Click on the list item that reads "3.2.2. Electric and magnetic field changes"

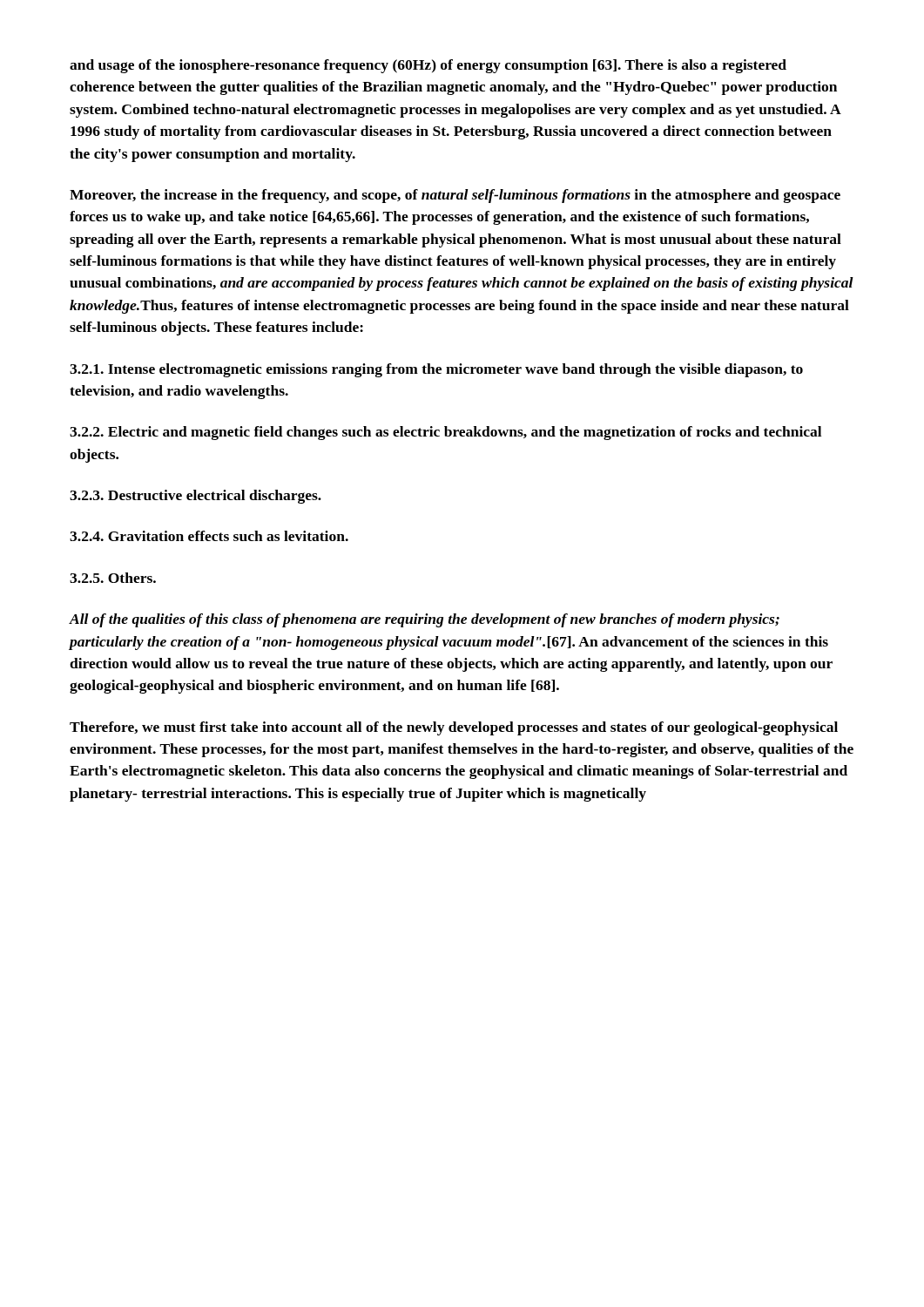[x=446, y=443]
